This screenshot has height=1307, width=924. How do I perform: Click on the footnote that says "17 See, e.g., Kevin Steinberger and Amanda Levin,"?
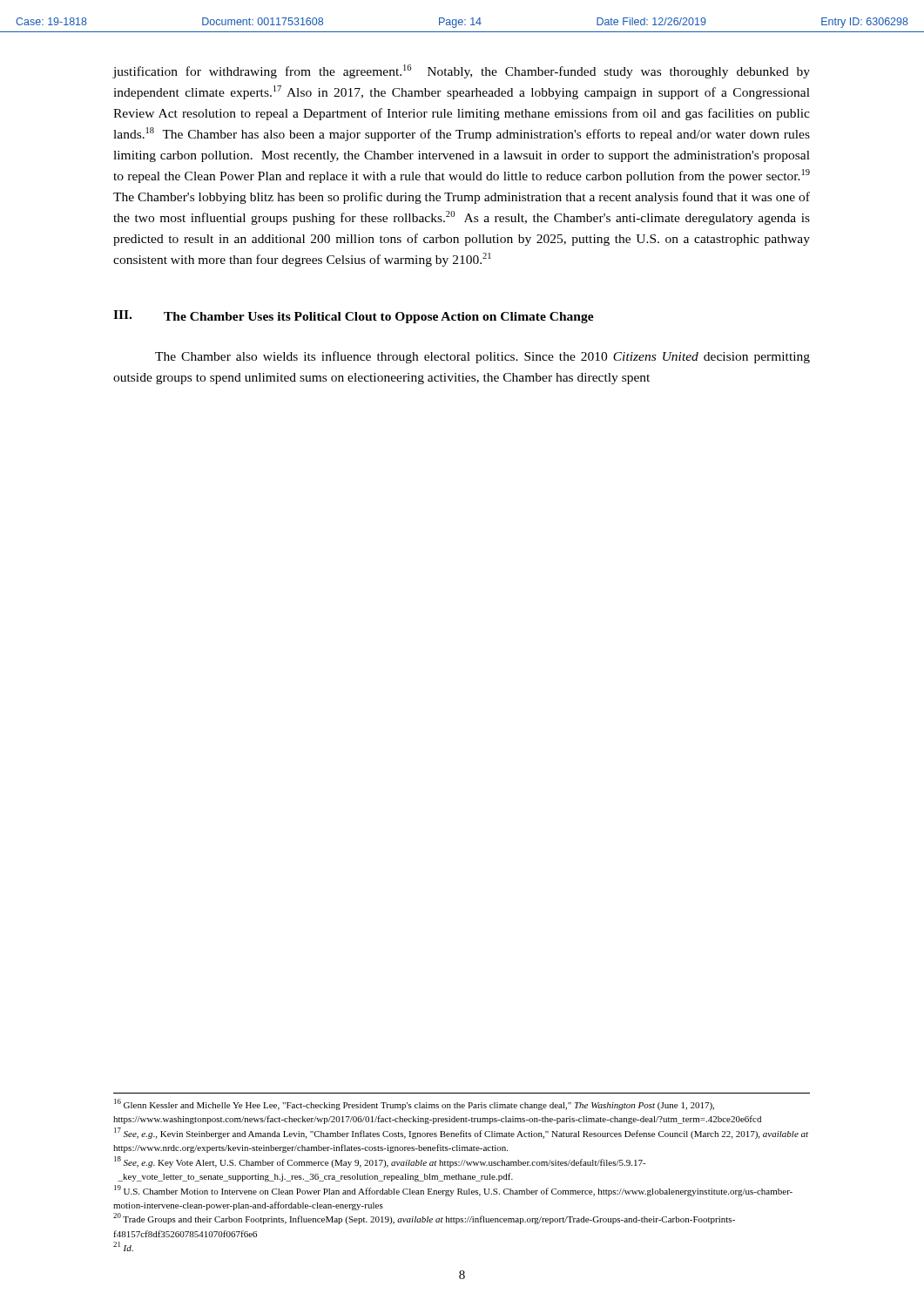click(461, 1133)
